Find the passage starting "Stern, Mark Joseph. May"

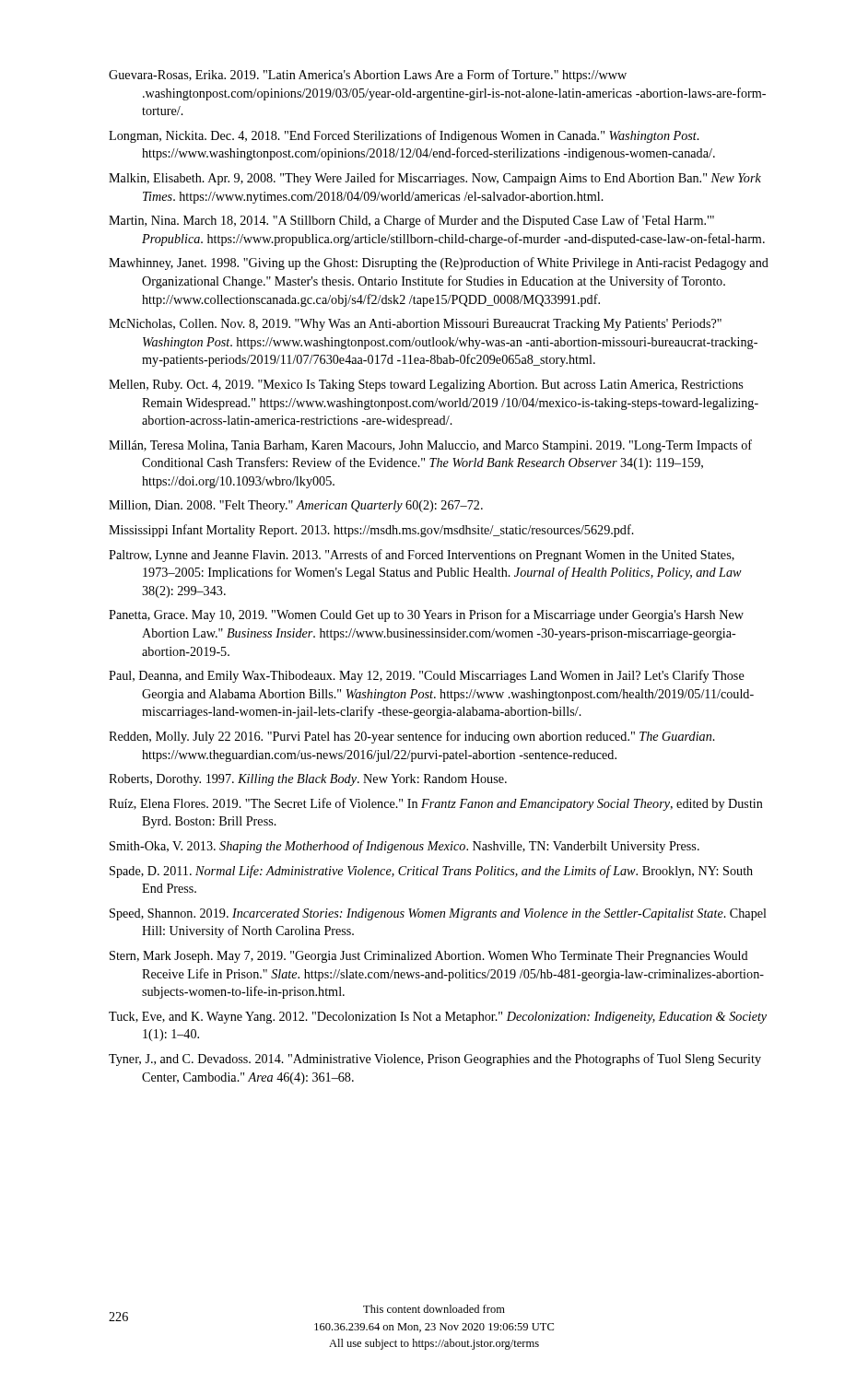click(x=436, y=973)
